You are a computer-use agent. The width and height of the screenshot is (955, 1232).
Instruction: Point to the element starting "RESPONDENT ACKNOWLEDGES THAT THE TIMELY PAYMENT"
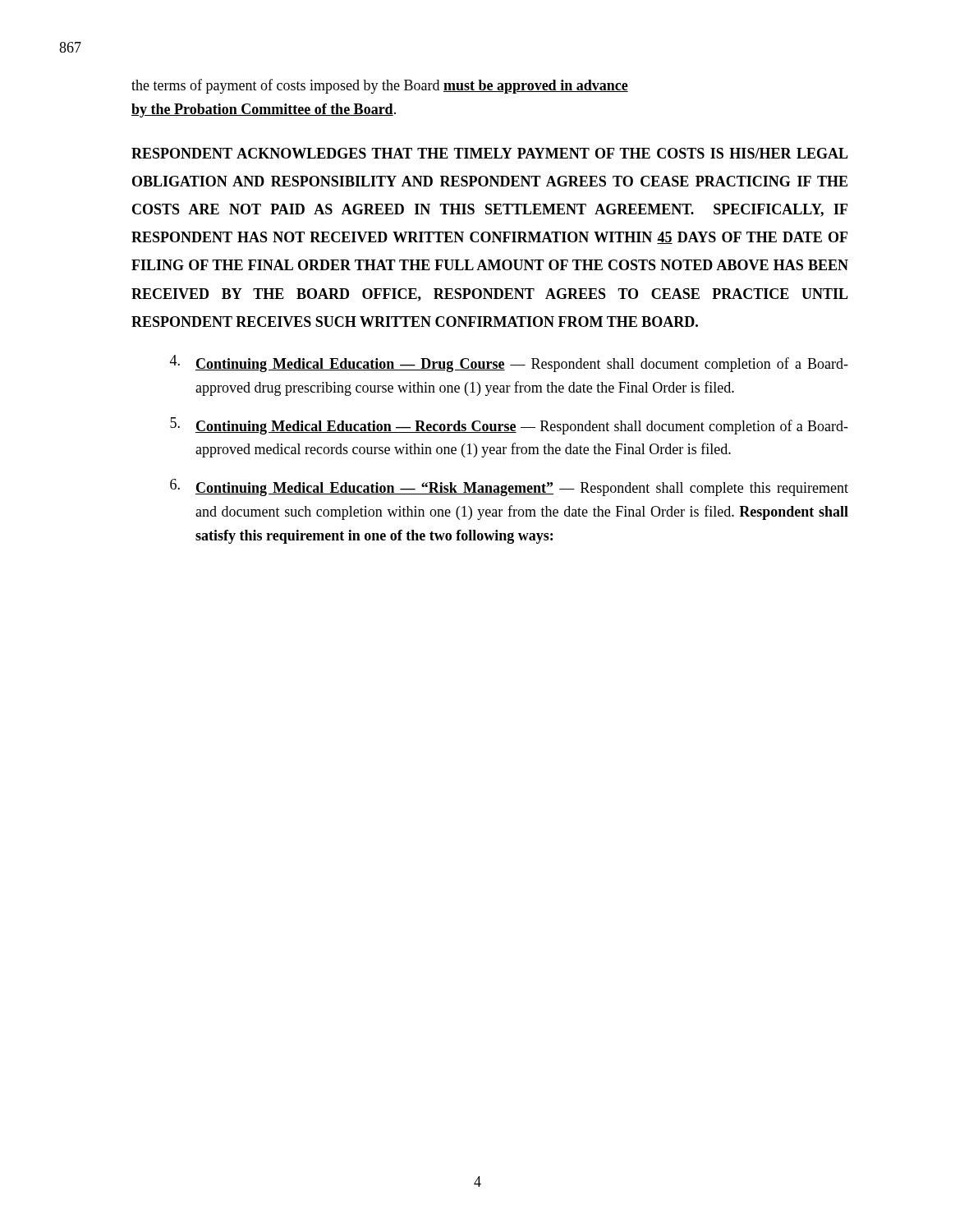coord(490,237)
